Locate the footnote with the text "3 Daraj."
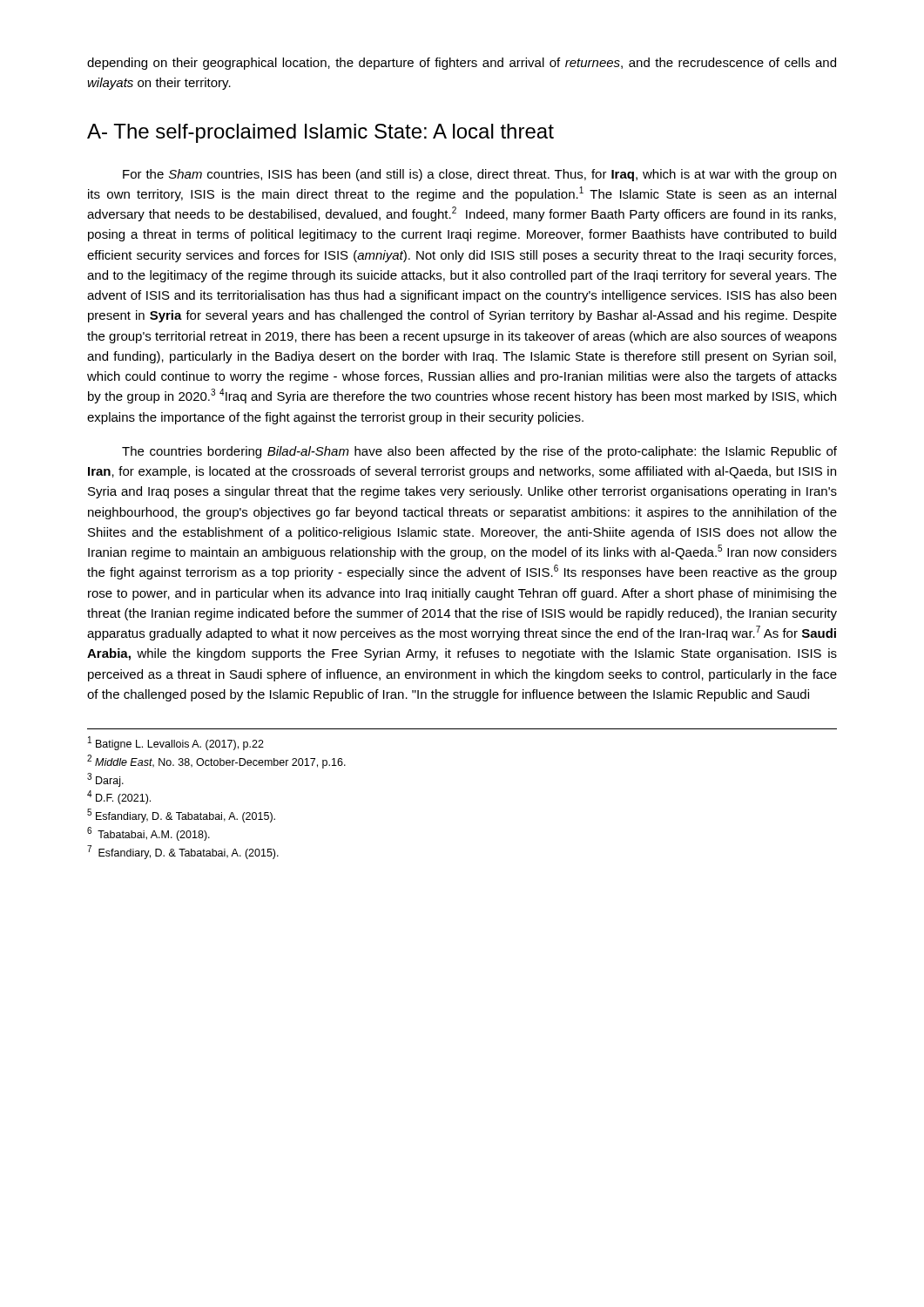This screenshot has width=924, height=1307. coord(106,780)
